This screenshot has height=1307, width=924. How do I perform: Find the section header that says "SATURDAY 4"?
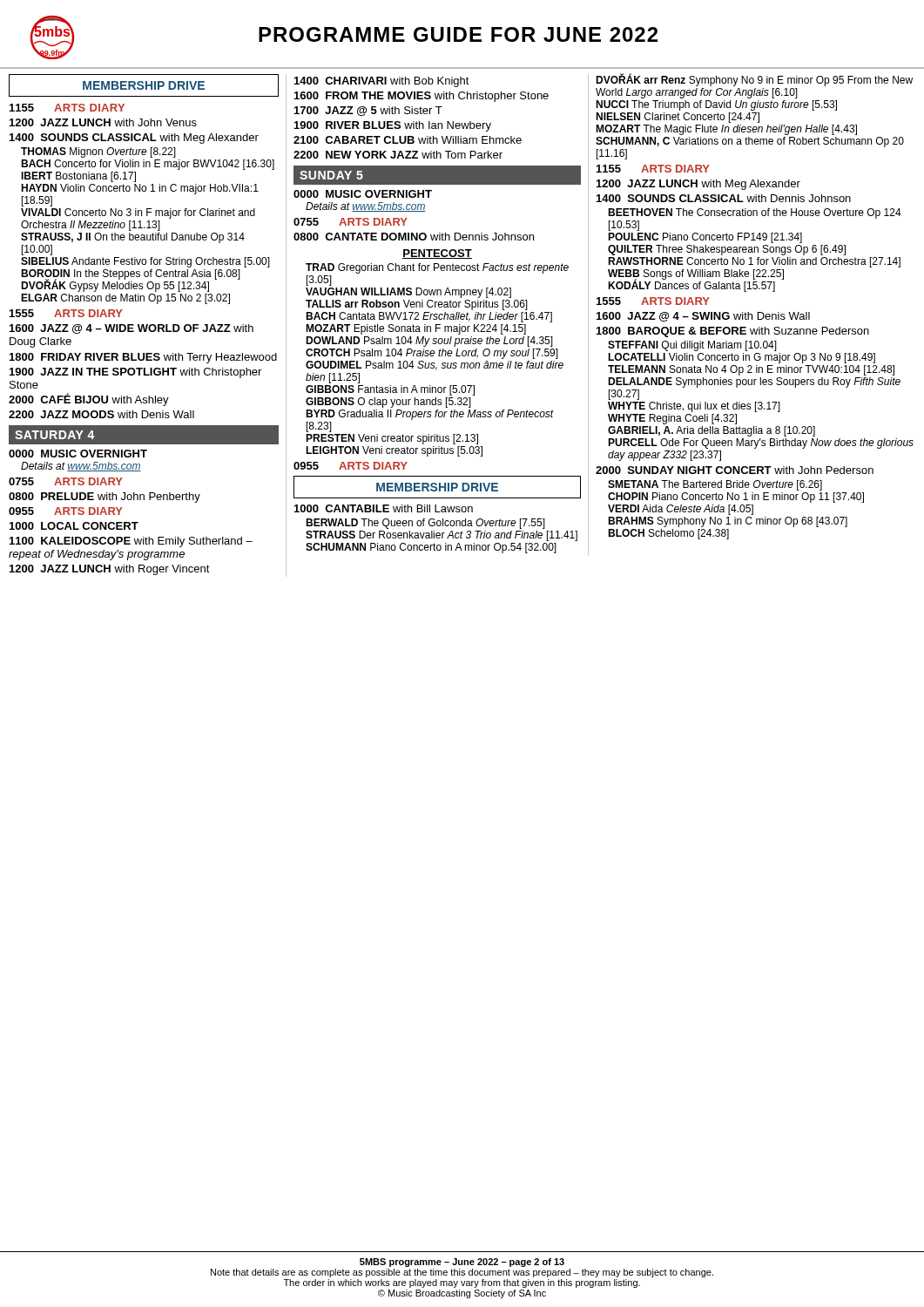55,435
